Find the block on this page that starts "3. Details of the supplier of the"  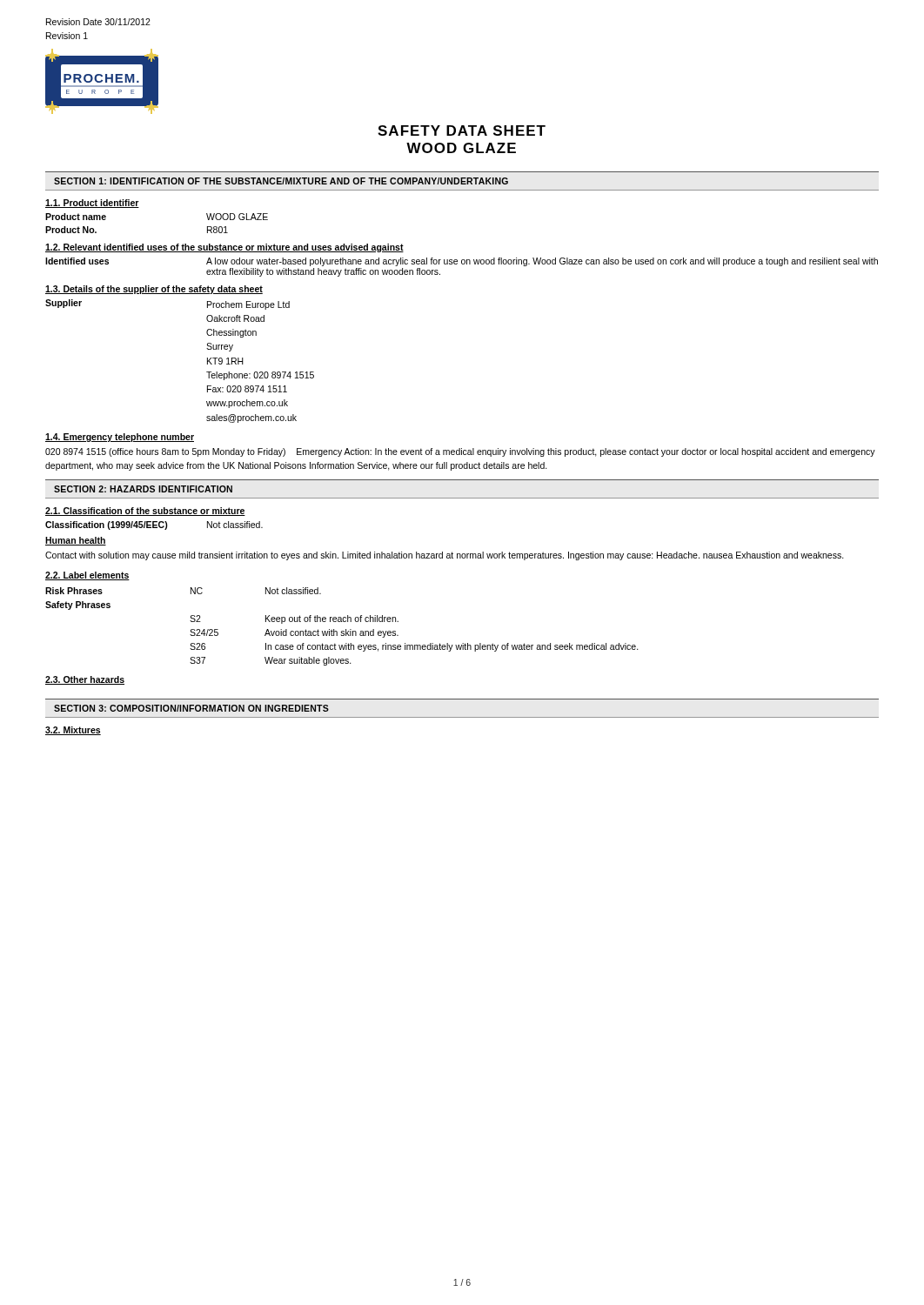coord(154,288)
